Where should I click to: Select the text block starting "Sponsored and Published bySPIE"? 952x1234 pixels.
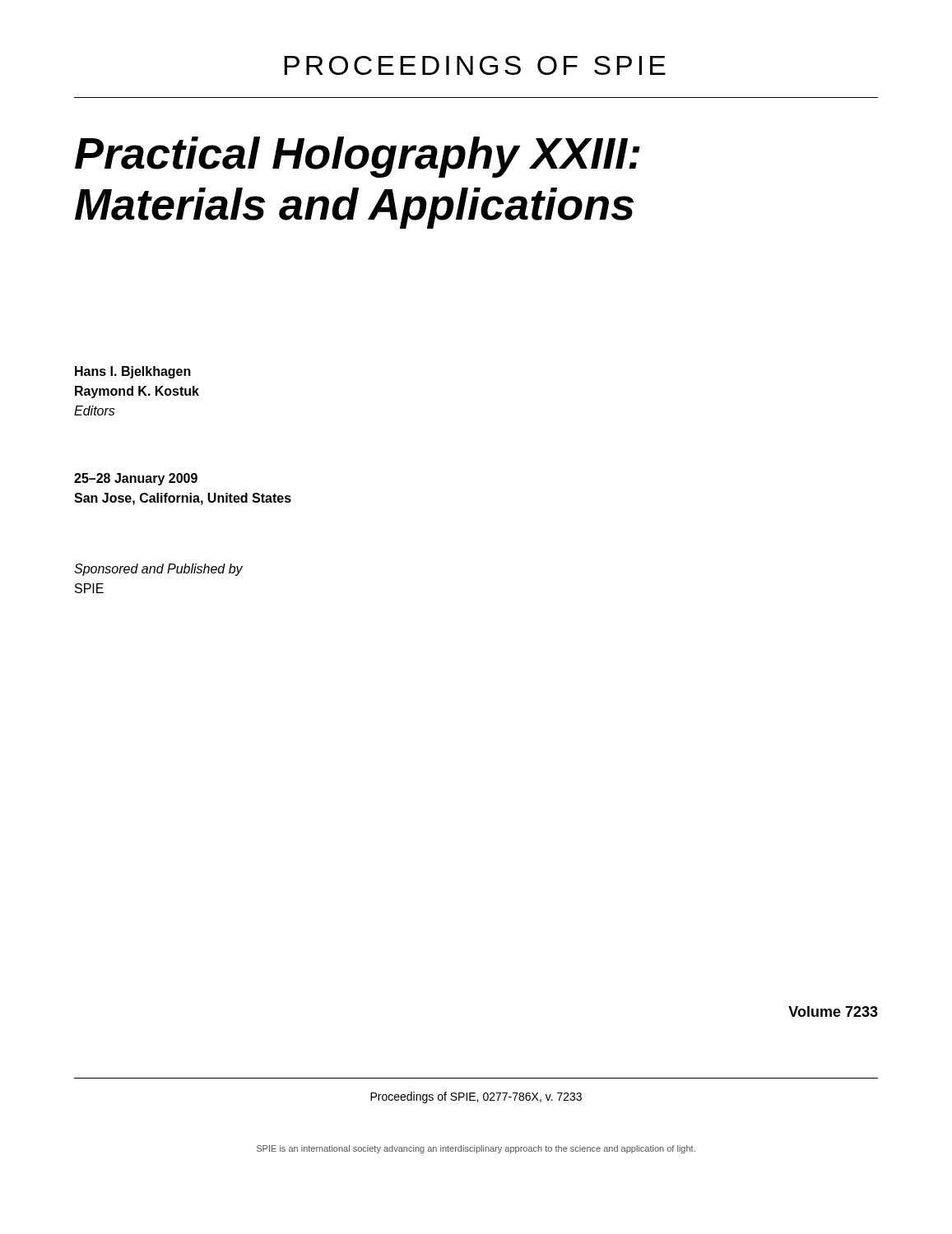click(158, 579)
